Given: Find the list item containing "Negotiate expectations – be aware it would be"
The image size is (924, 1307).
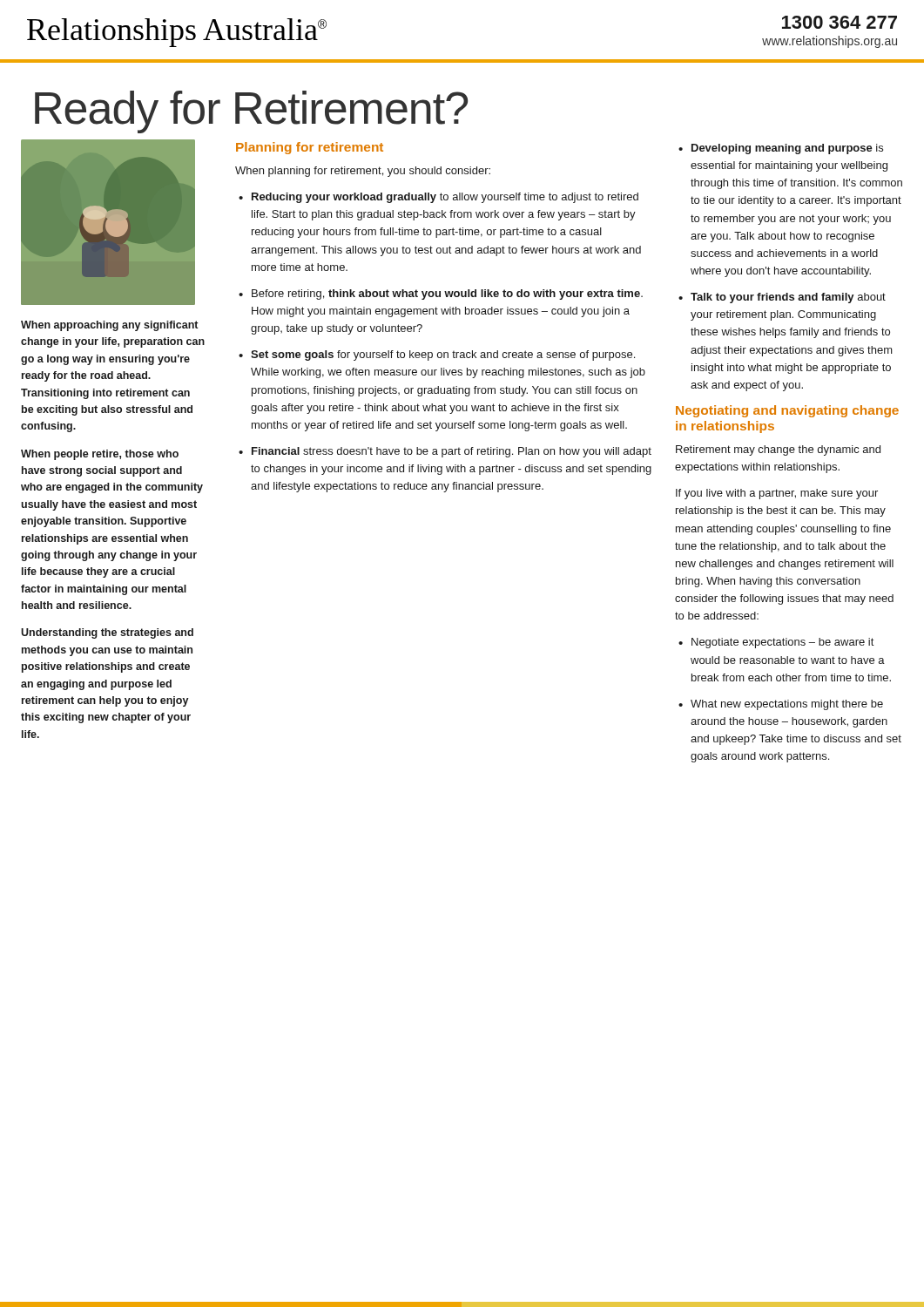Looking at the screenshot, I should [791, 660].
